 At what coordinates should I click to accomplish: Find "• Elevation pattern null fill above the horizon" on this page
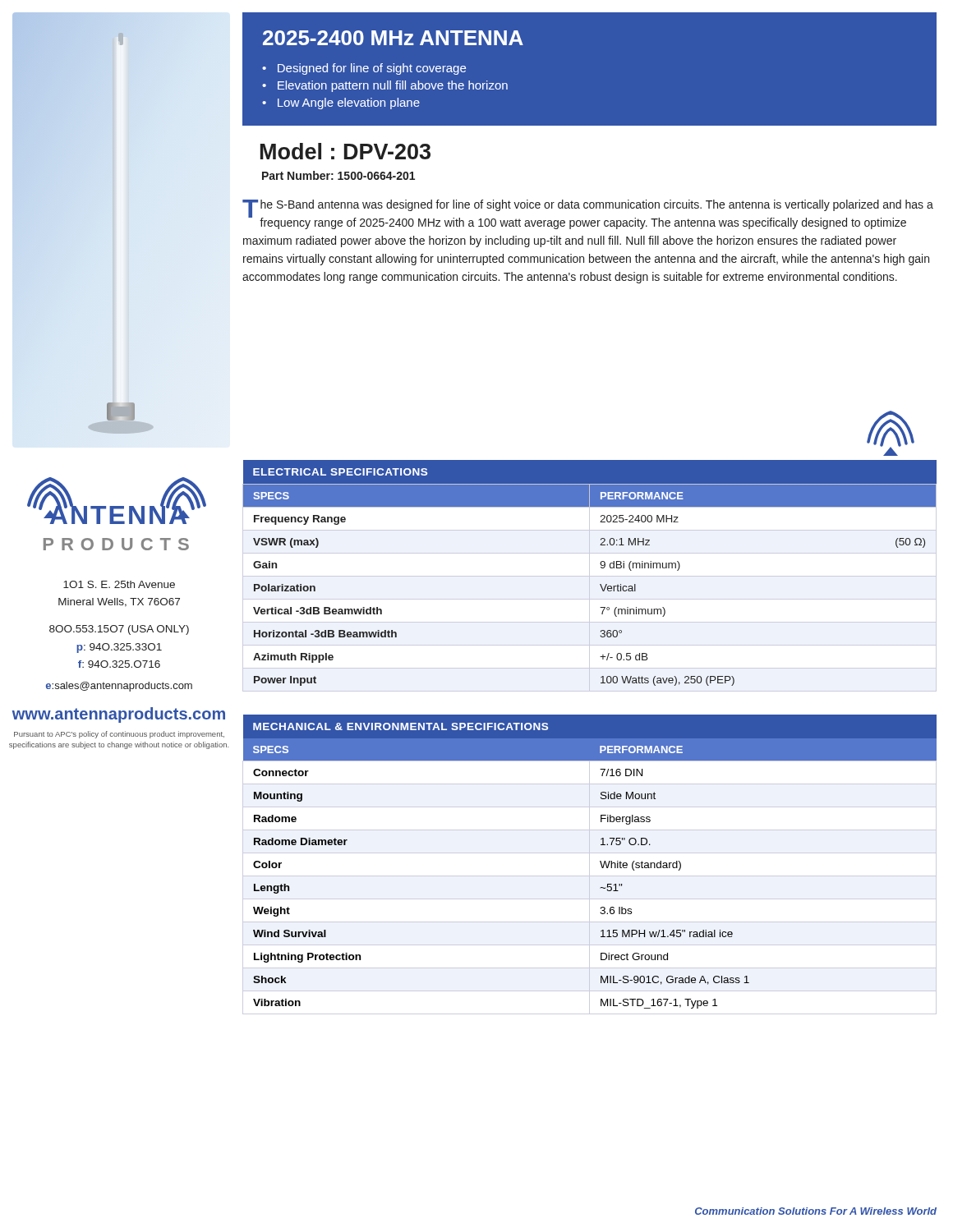point(385,85)
